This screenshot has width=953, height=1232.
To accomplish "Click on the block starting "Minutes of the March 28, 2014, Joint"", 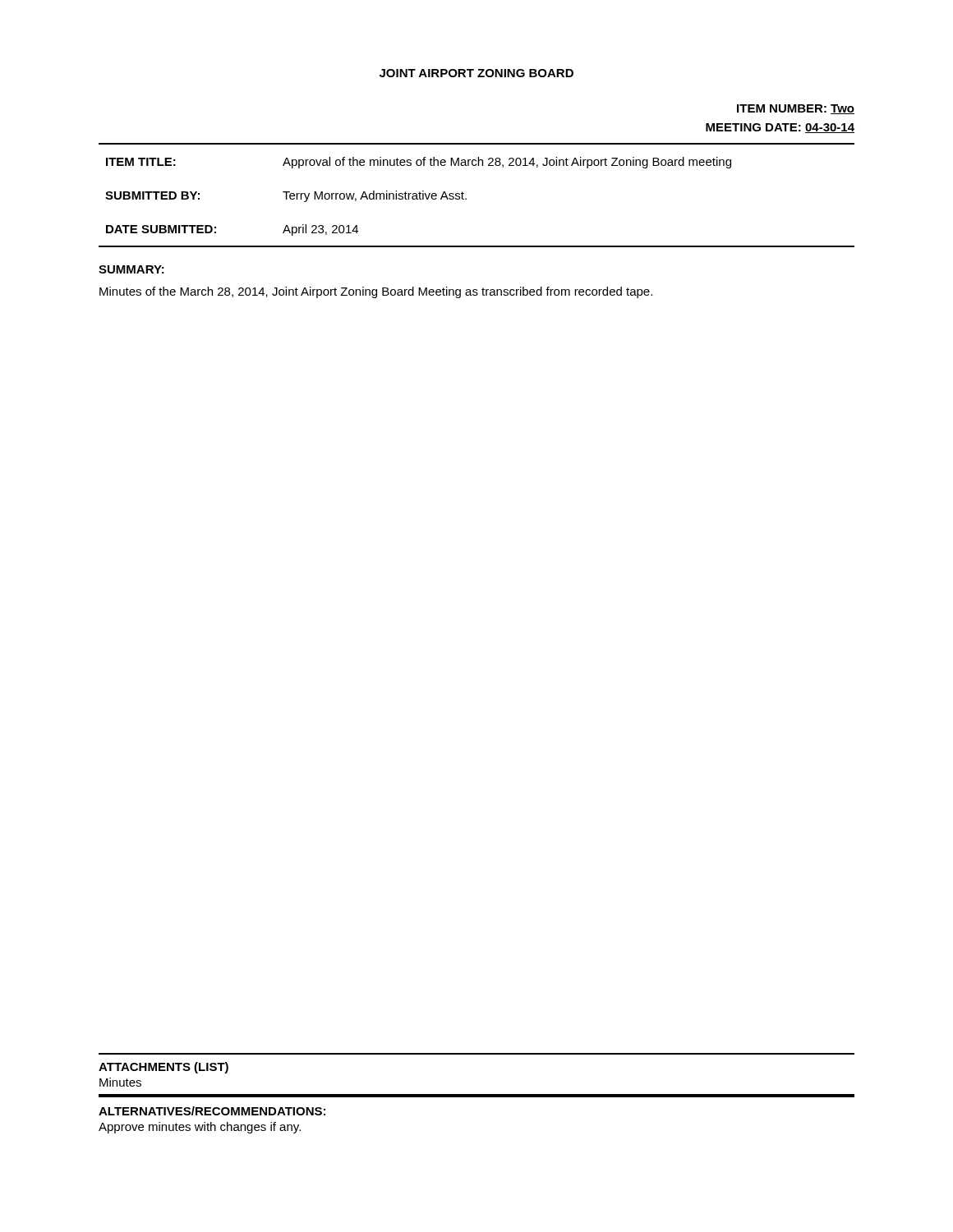I will point(376,291).
